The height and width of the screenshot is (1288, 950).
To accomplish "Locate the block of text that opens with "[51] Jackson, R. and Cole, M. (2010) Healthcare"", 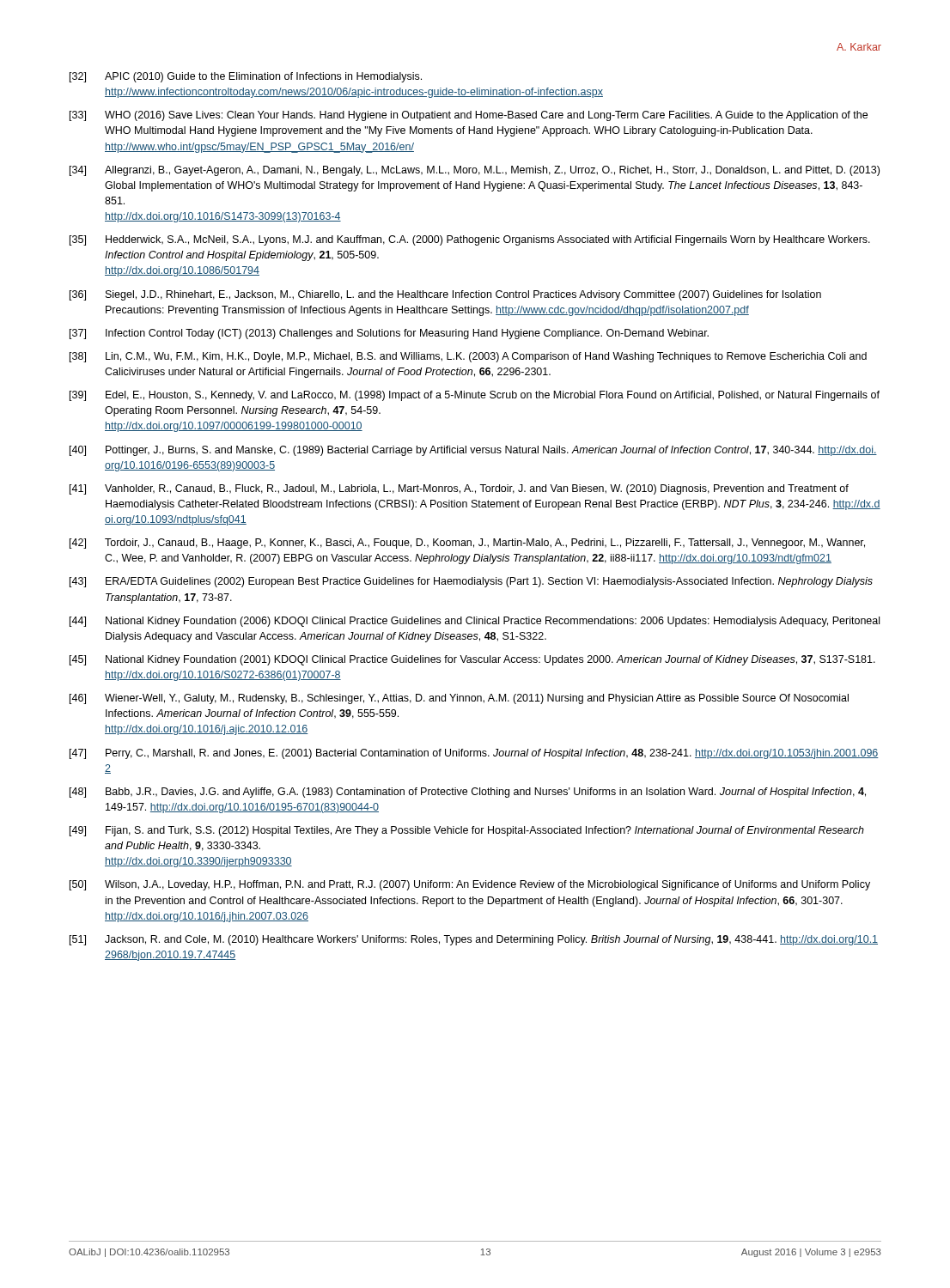I will (475, 947).
